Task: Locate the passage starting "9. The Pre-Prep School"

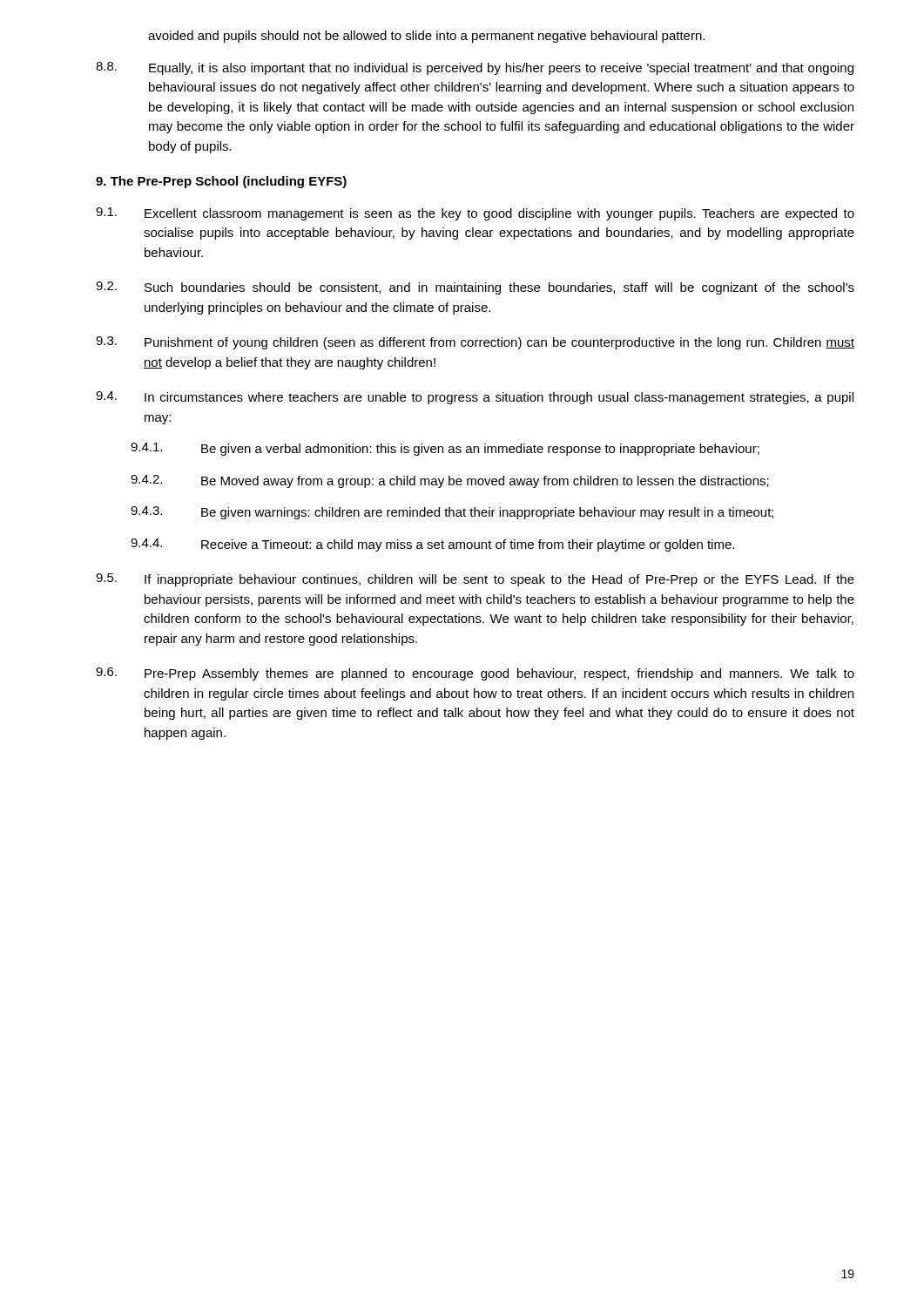Action: [x=221, y=182]
